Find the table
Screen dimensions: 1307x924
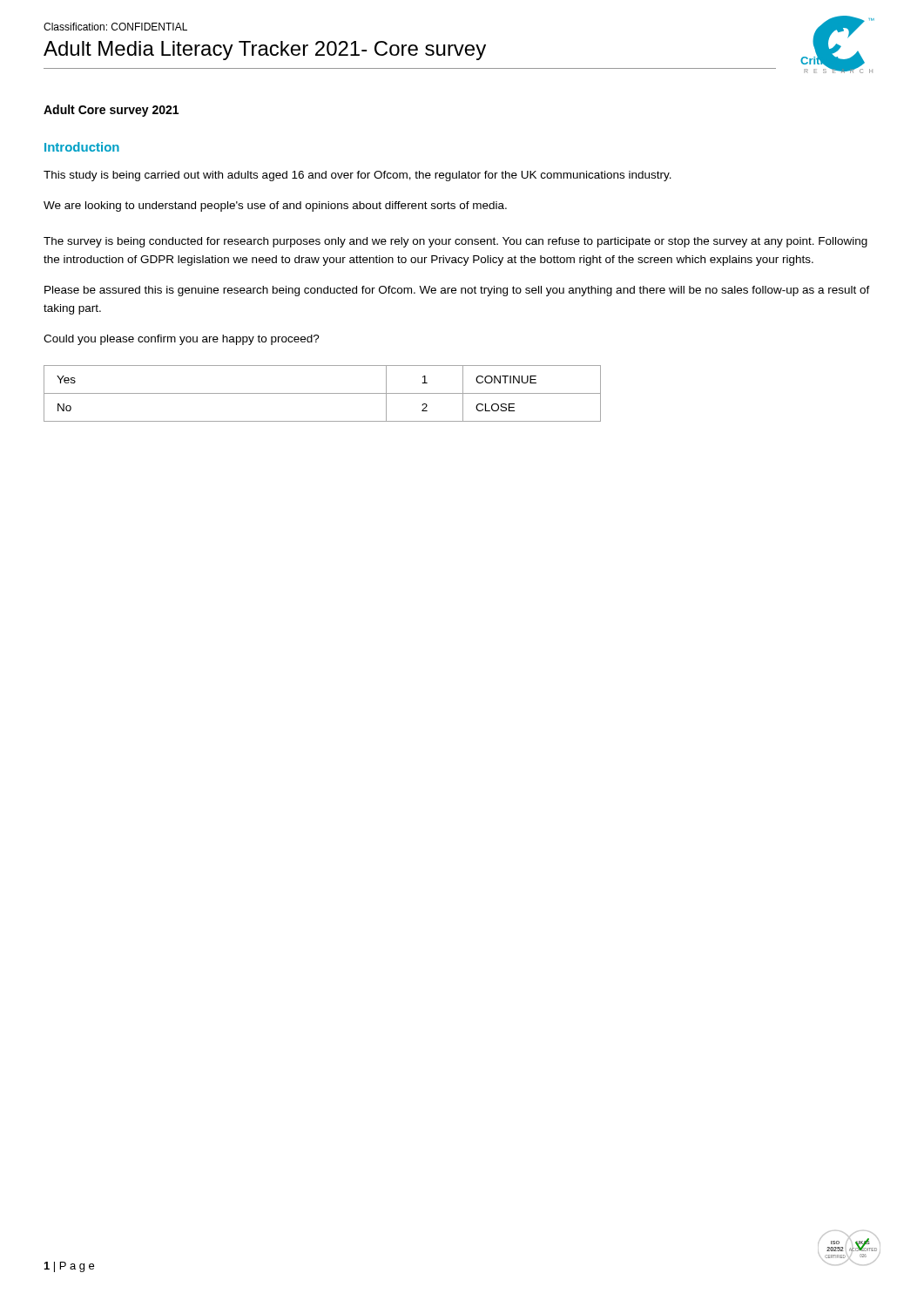tap(462, 394)
